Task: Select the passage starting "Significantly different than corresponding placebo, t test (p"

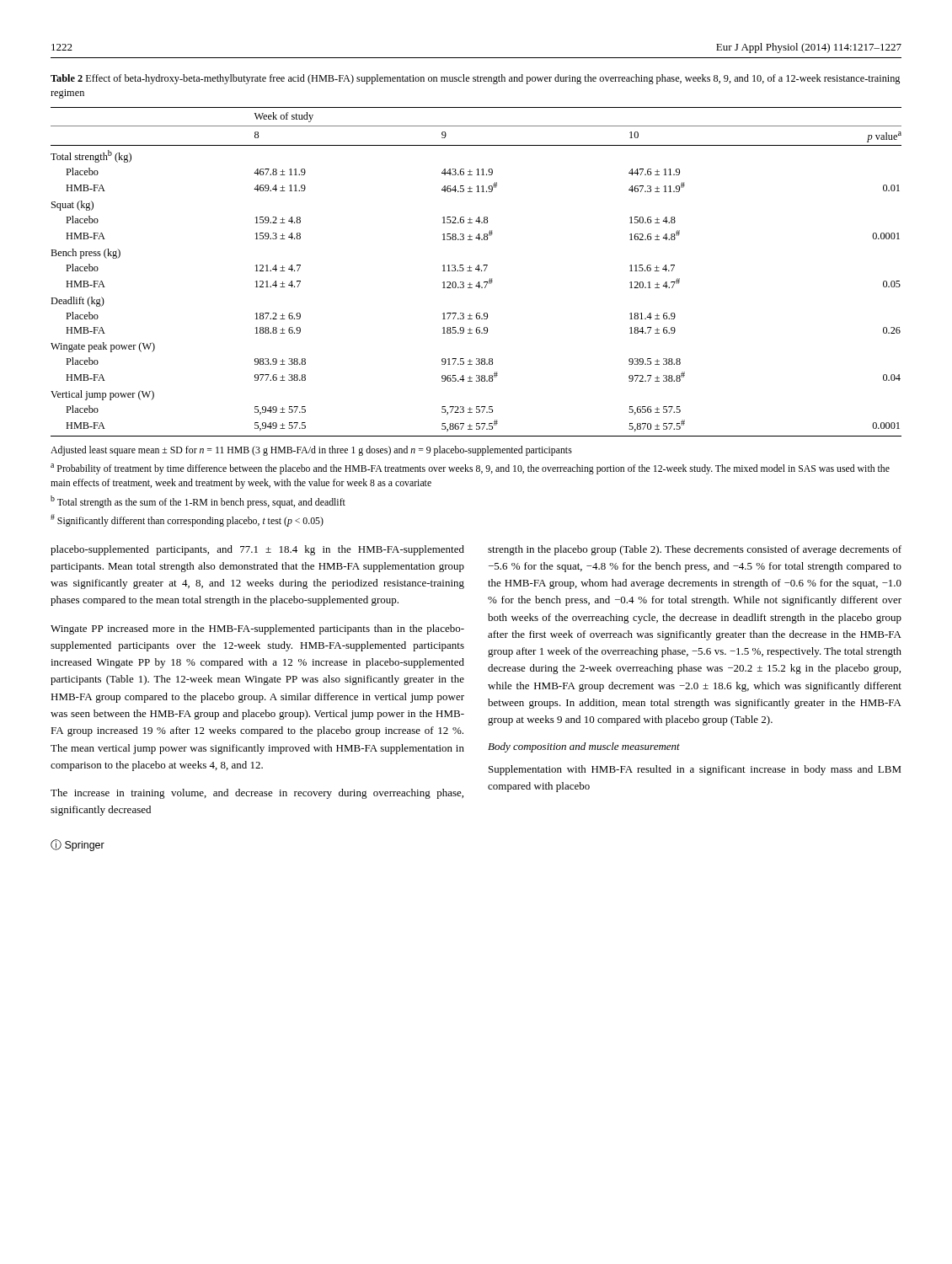Action: pyautogui.click(x=187, y=520)
